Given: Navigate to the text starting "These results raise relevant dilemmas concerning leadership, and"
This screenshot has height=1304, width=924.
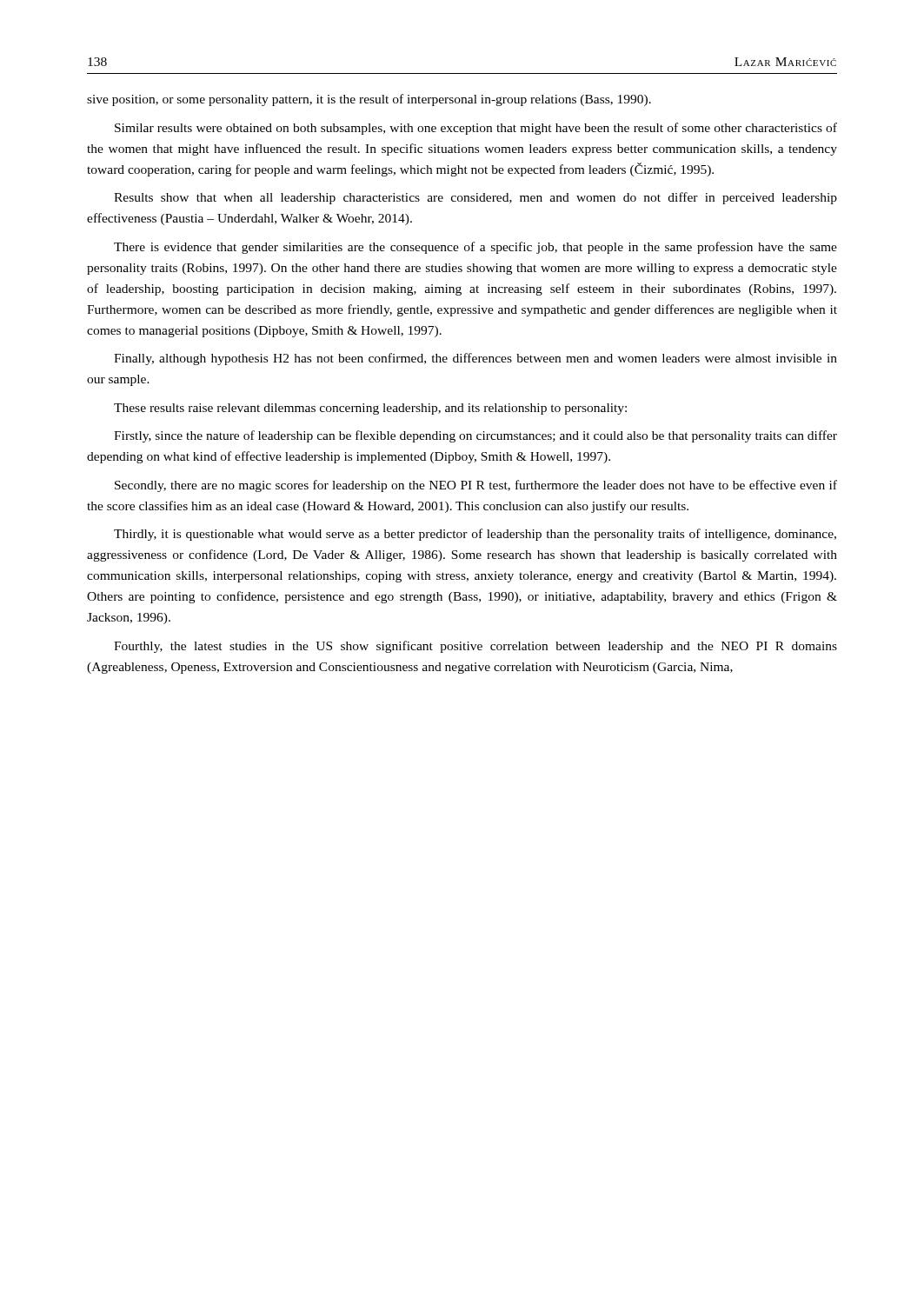Looking at the screenshot, I should click(462, 408).
